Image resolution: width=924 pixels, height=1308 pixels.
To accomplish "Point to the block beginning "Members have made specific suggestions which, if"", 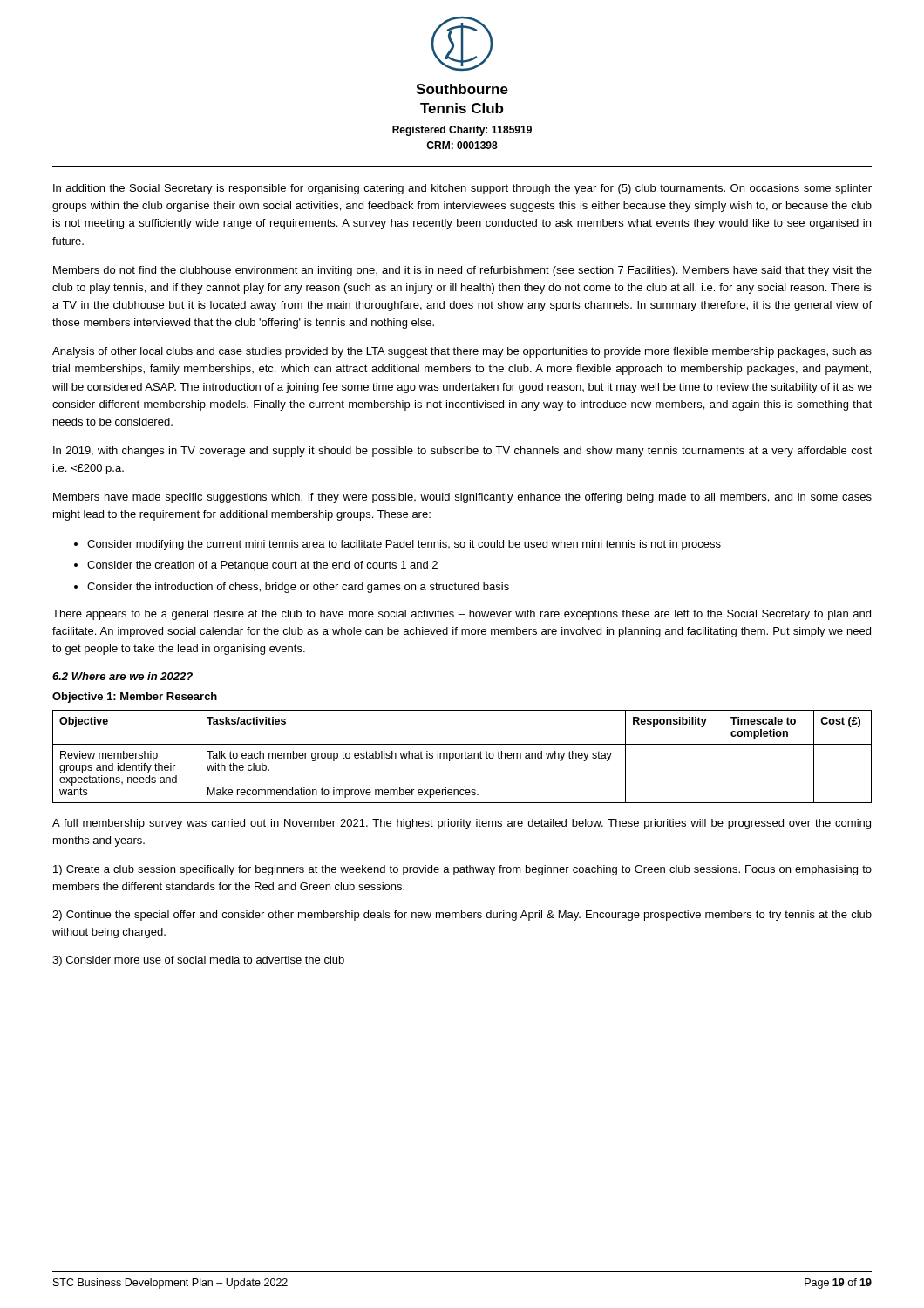I will (462, 506).
